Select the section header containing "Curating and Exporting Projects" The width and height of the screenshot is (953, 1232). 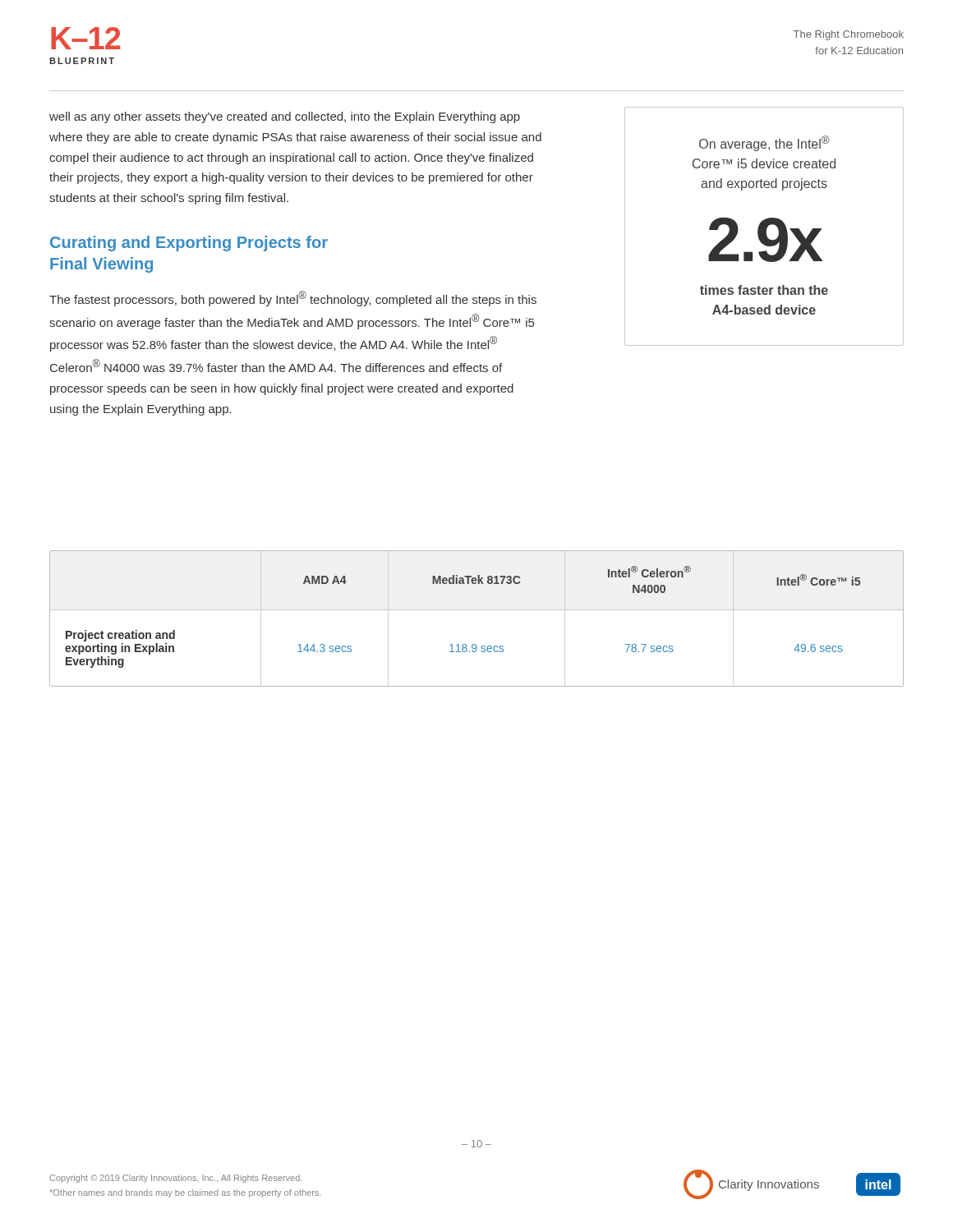pos(189,253)
